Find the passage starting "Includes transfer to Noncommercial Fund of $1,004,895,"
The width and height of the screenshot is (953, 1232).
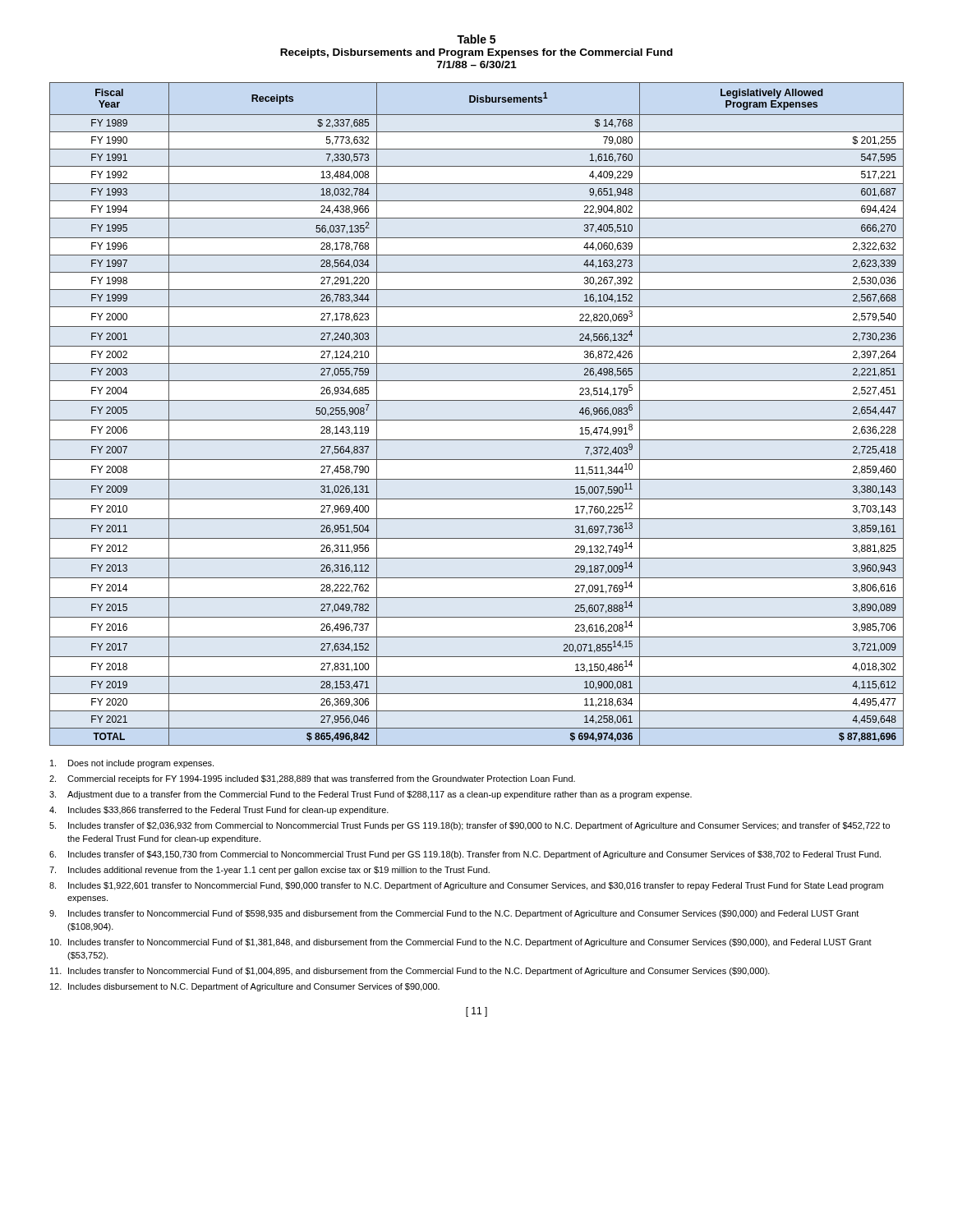tap(410, 972)
